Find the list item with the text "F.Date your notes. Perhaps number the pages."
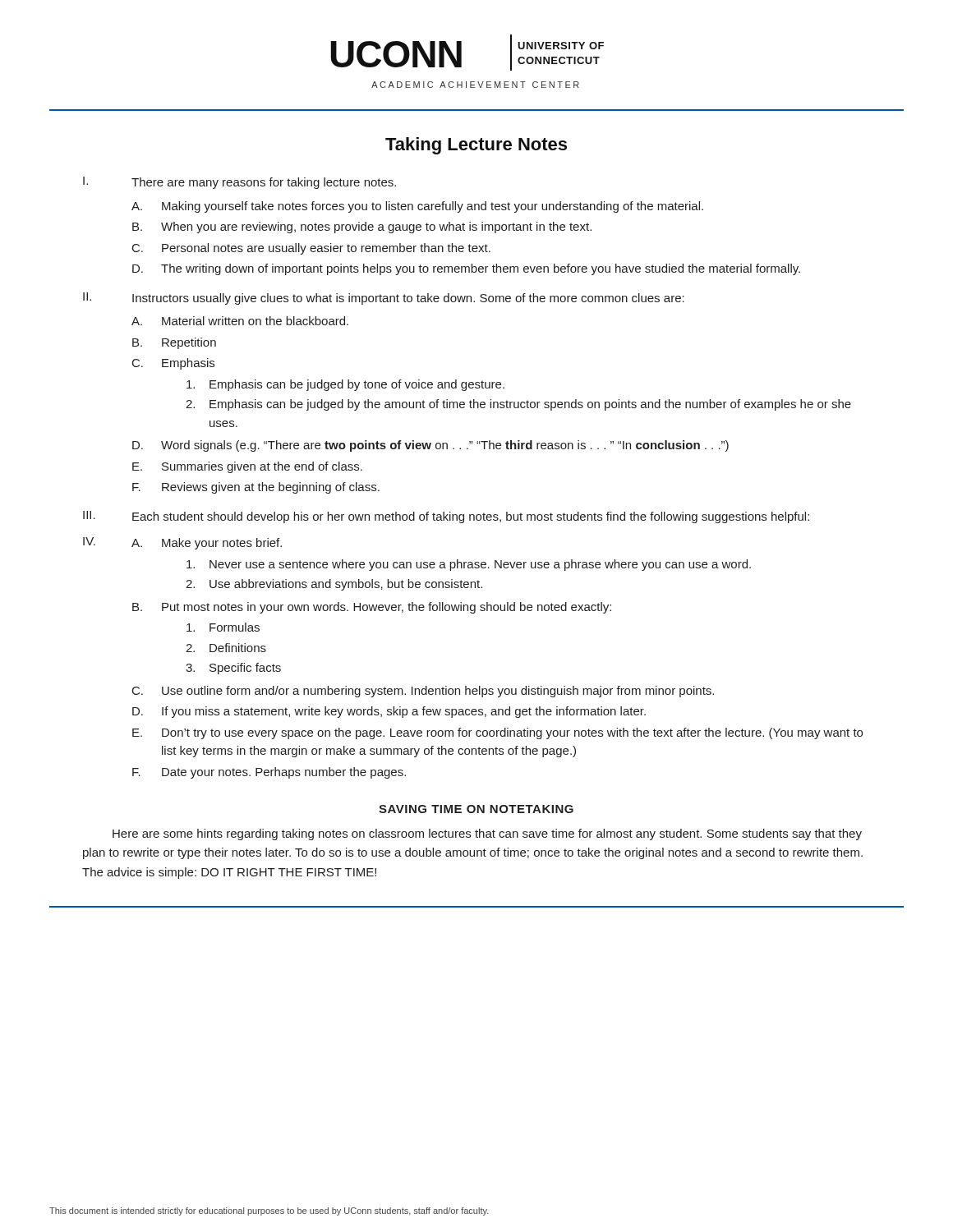This screenshot has width=953, height=1232. pos(269,773)
